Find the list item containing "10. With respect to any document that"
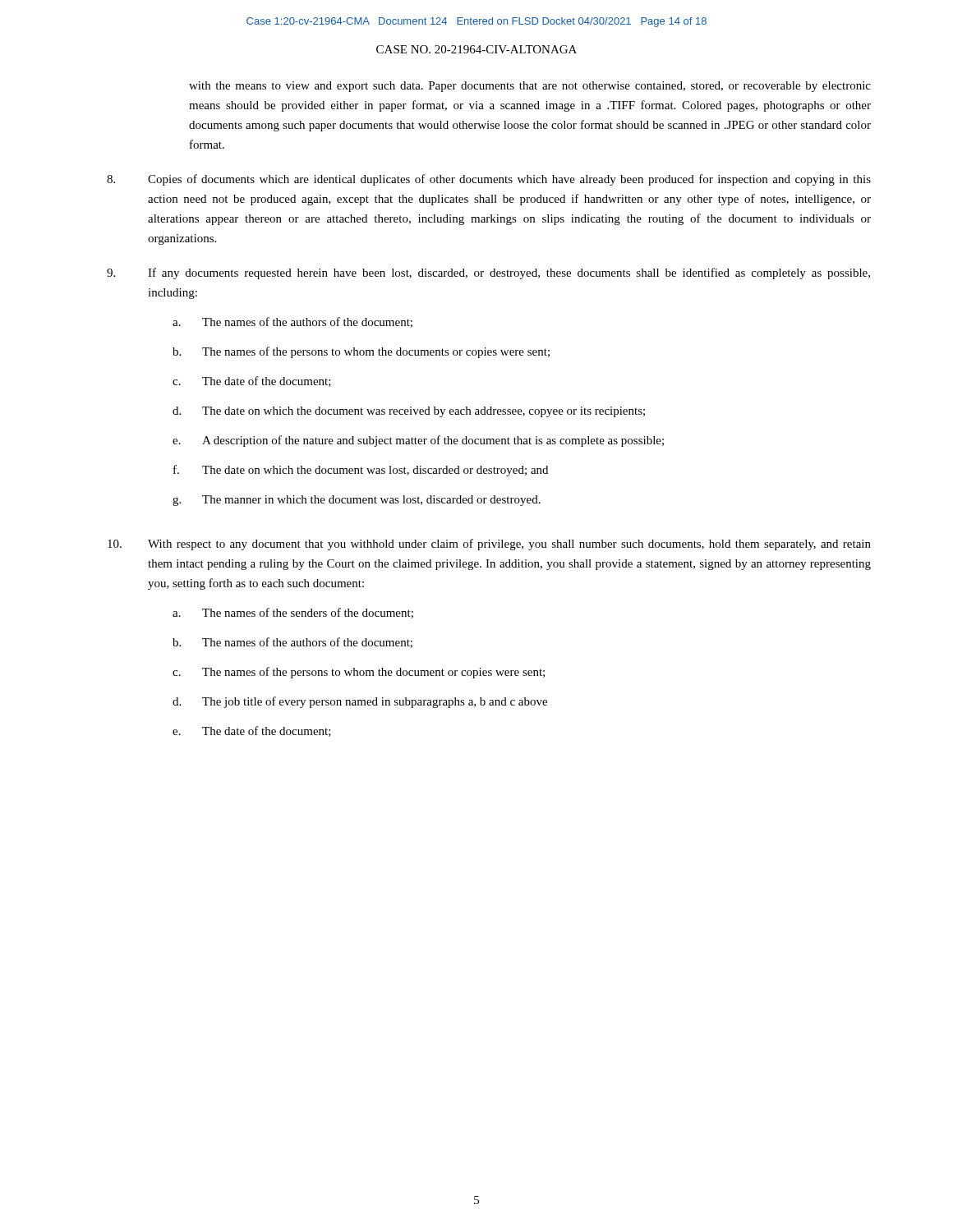This screenshot has width=953, height=1232. click(489, 545)
